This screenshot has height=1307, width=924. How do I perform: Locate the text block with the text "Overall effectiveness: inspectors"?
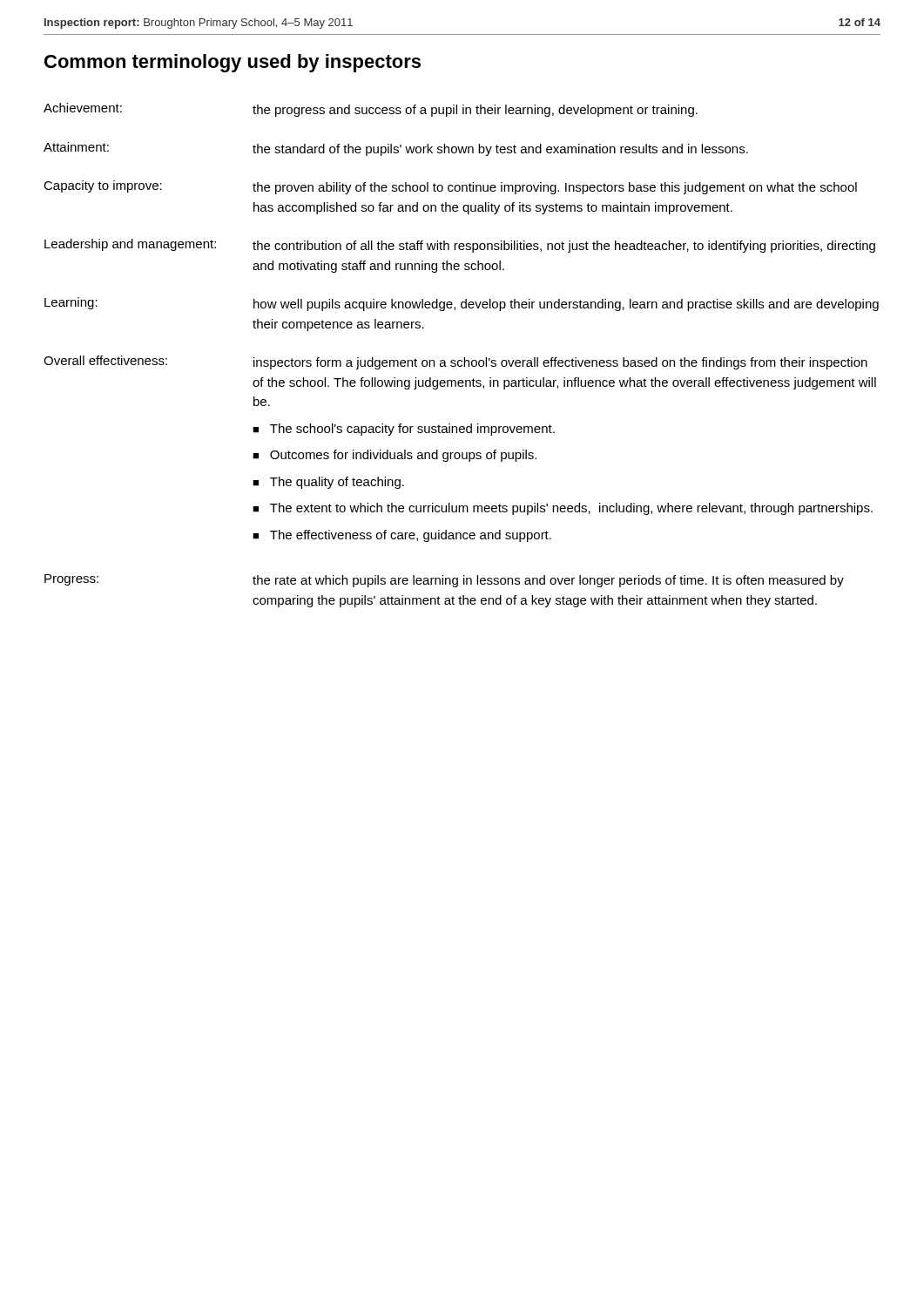[x=462, y=452]
